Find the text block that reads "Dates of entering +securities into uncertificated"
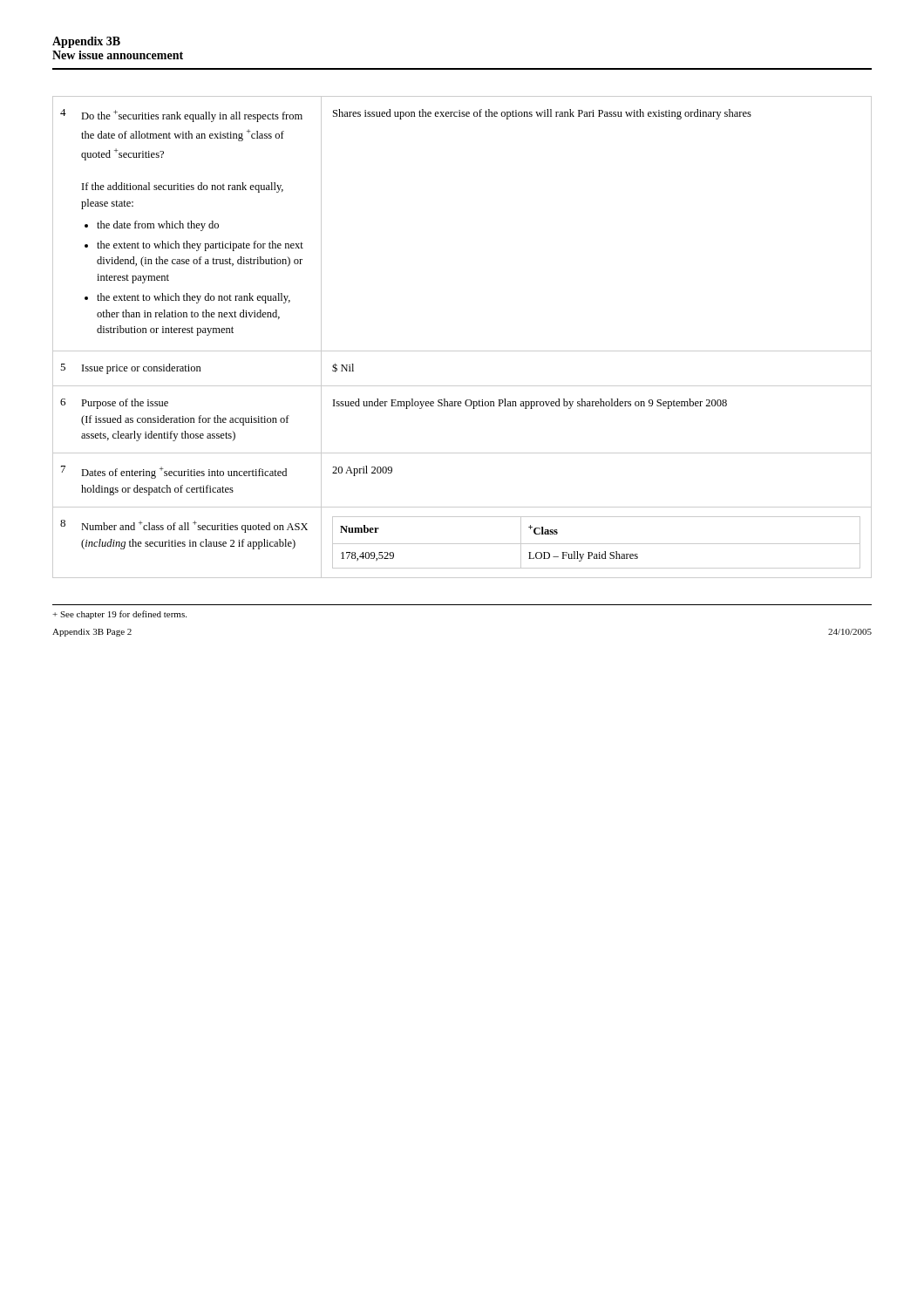This screenshot has height=1308, width=924. (x=184, y=480)
